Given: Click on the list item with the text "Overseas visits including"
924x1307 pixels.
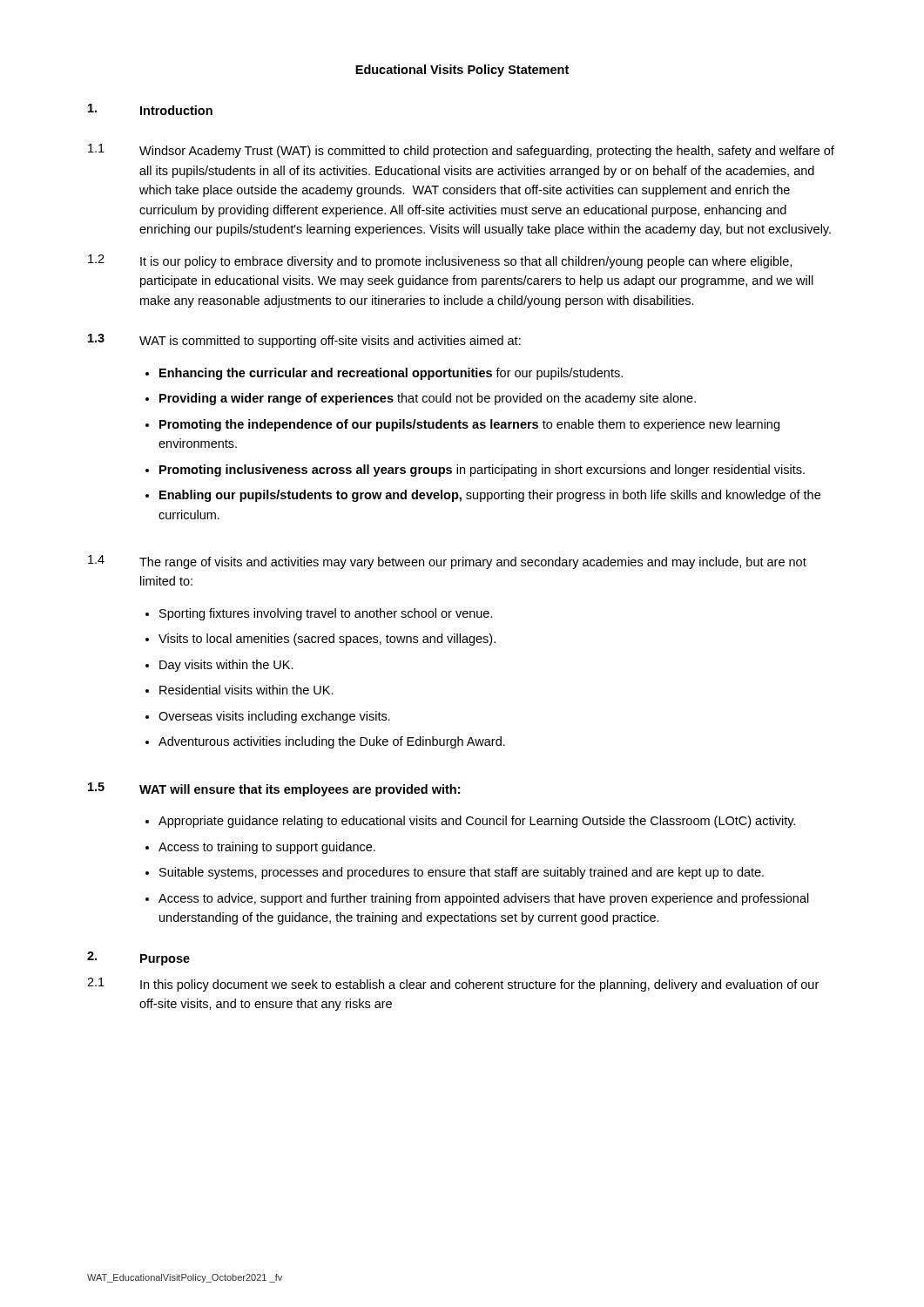Looking at the screenshot, I should coord(275,716).
